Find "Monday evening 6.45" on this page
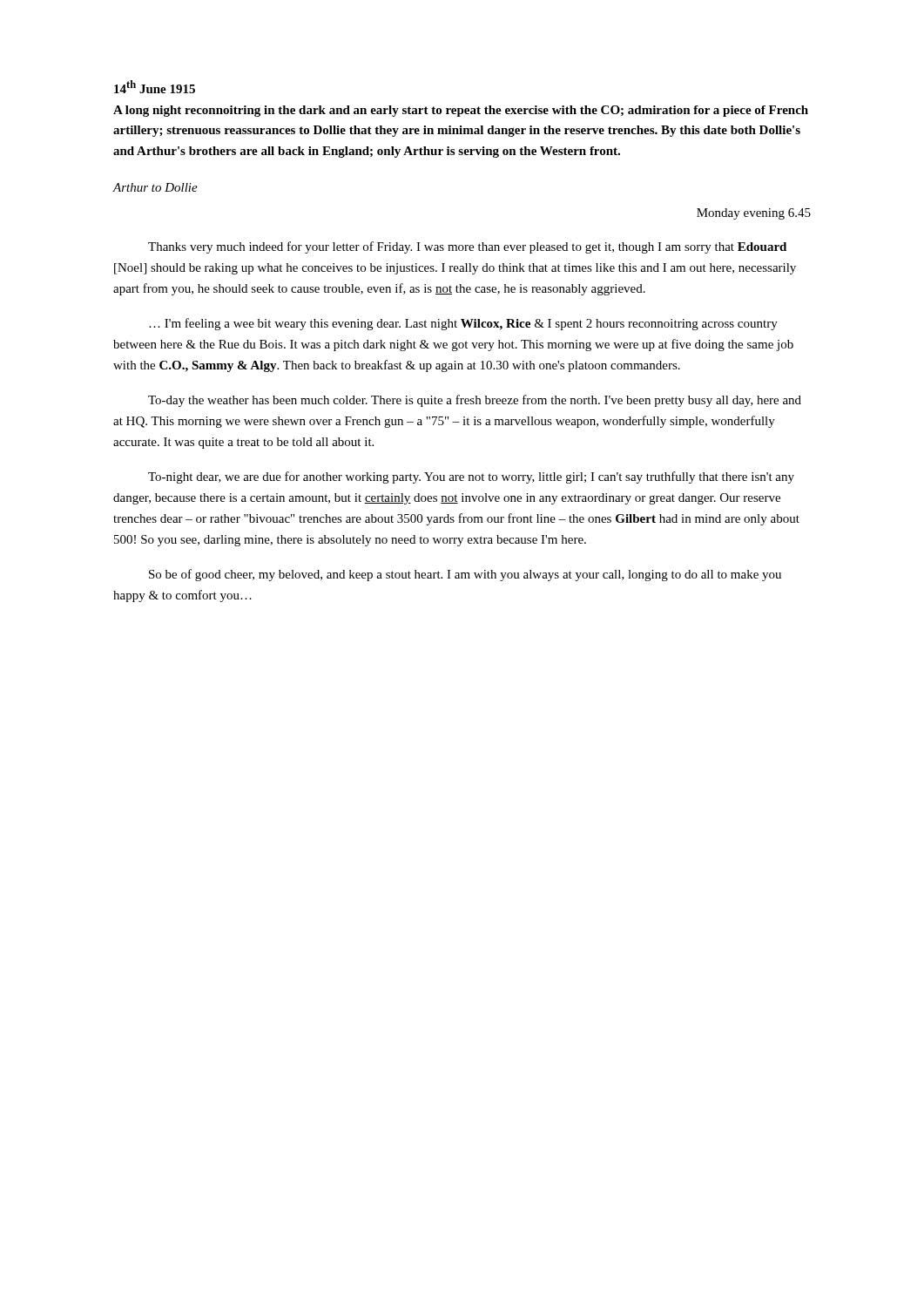Image resolution: width=924 pixels, height=1307 pixels. (x=754, y=212)
